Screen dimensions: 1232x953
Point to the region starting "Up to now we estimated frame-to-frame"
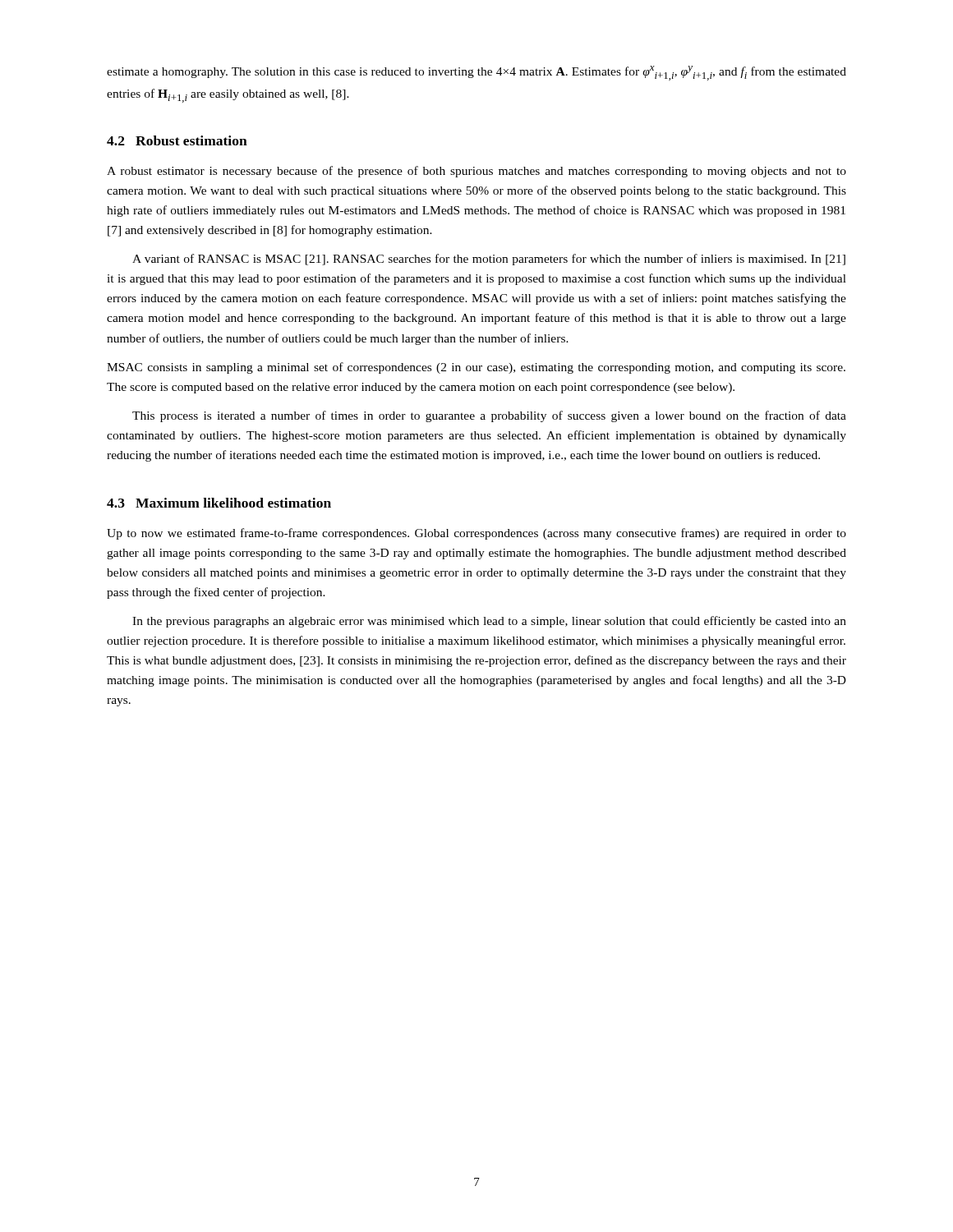click(x=476, y=562)
